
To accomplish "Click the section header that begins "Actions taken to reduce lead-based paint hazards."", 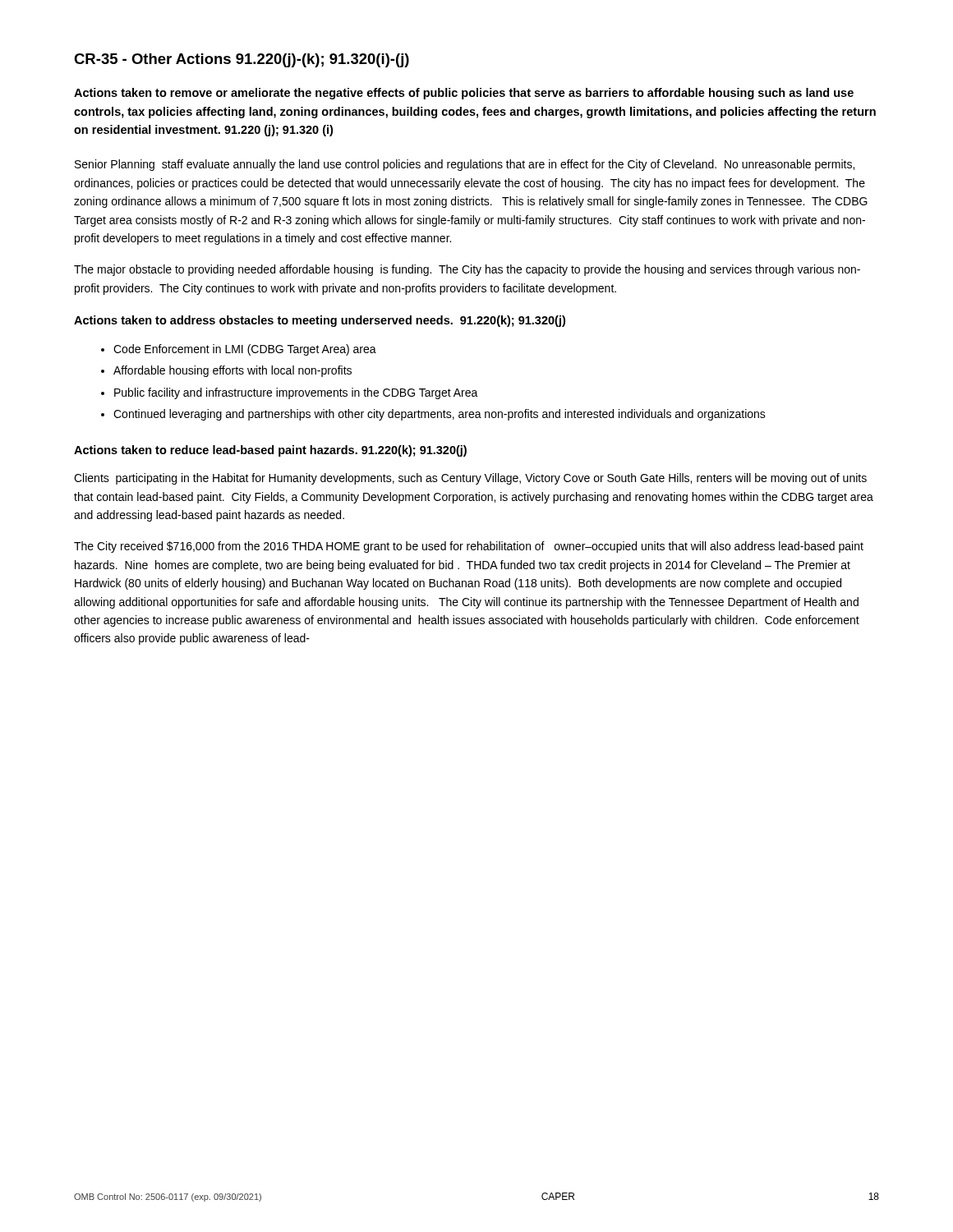I will pyautogui.click(x=271, y=450).
